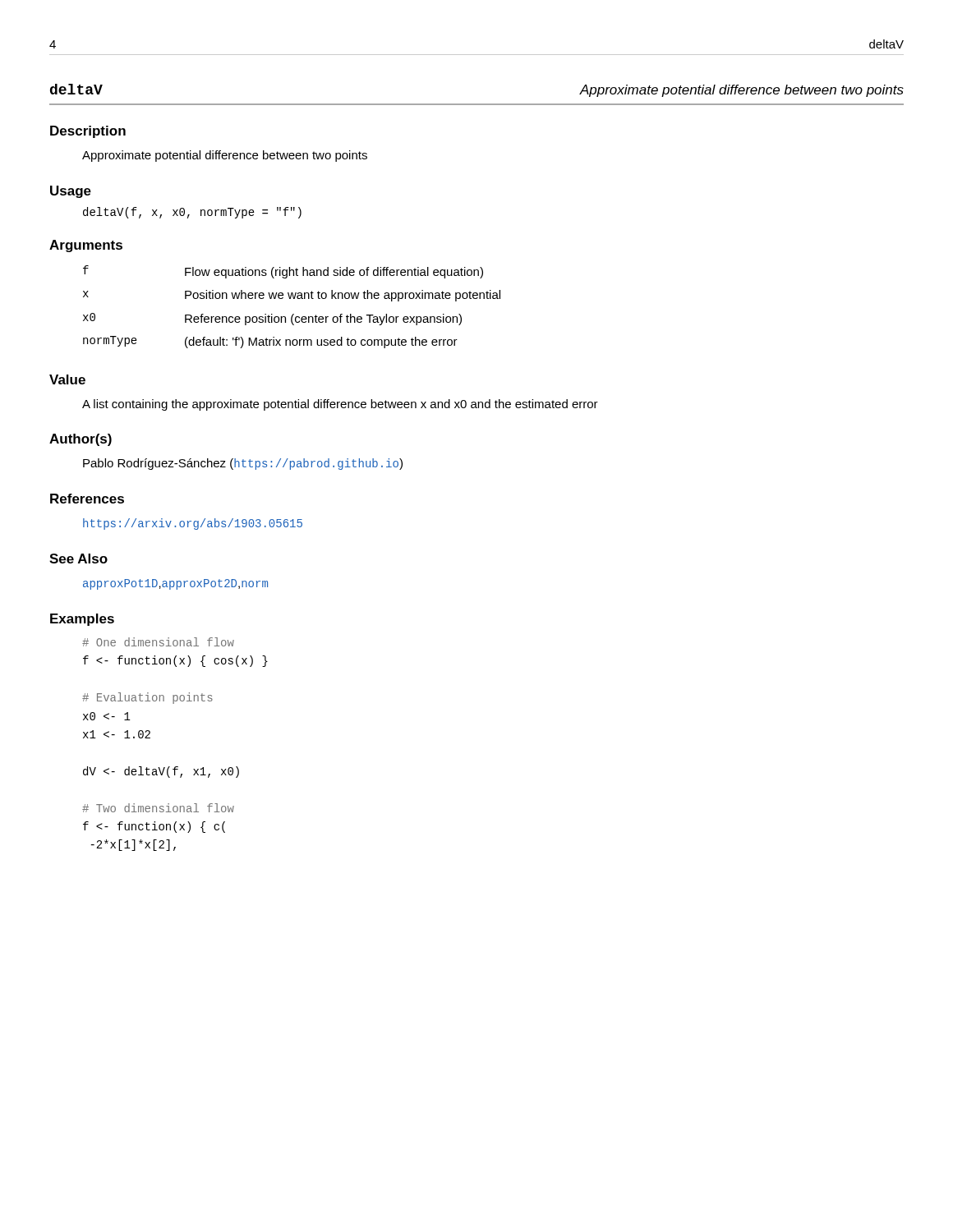Screen dimensions: 1232x953
Task: Locate the text block with the text "A list containing the approximate potential difference"
Action: coord(340,403)
